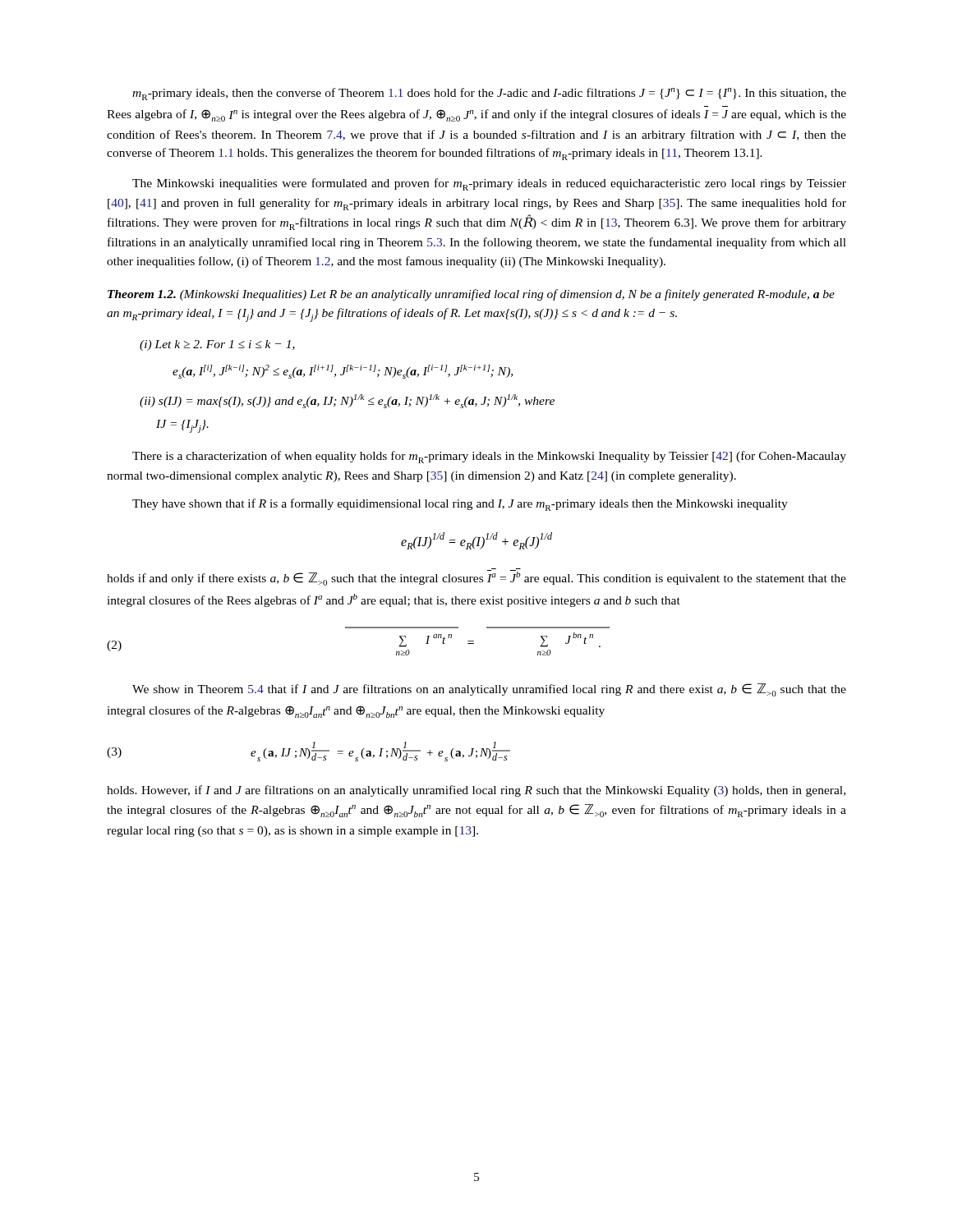
Task: Point to the block beginning "(i) Let k"
Action: 493,359
